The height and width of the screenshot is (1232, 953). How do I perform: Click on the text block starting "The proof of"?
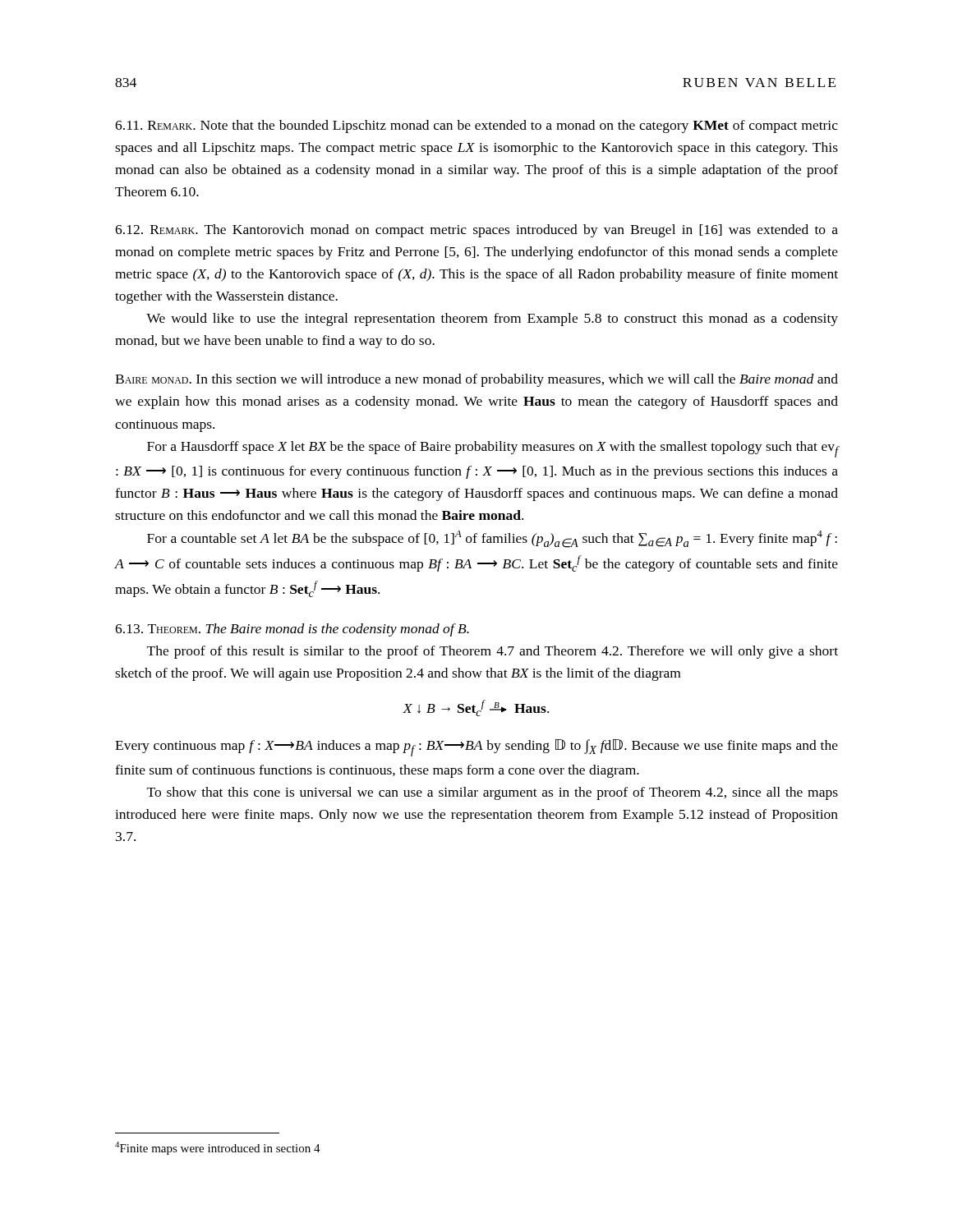click(x=476, y=662)
